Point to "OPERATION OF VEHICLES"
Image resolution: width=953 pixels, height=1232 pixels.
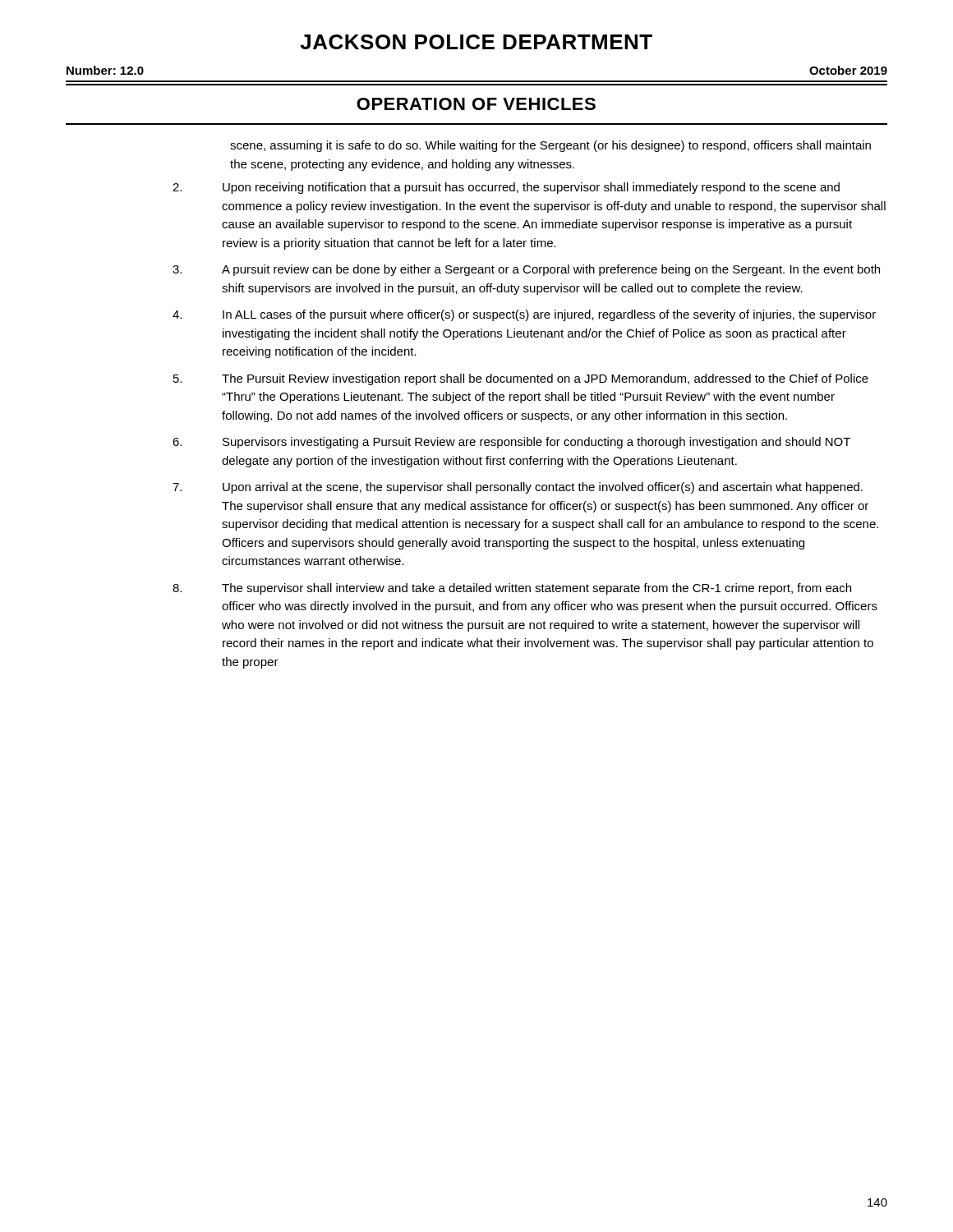pos(476,104)
